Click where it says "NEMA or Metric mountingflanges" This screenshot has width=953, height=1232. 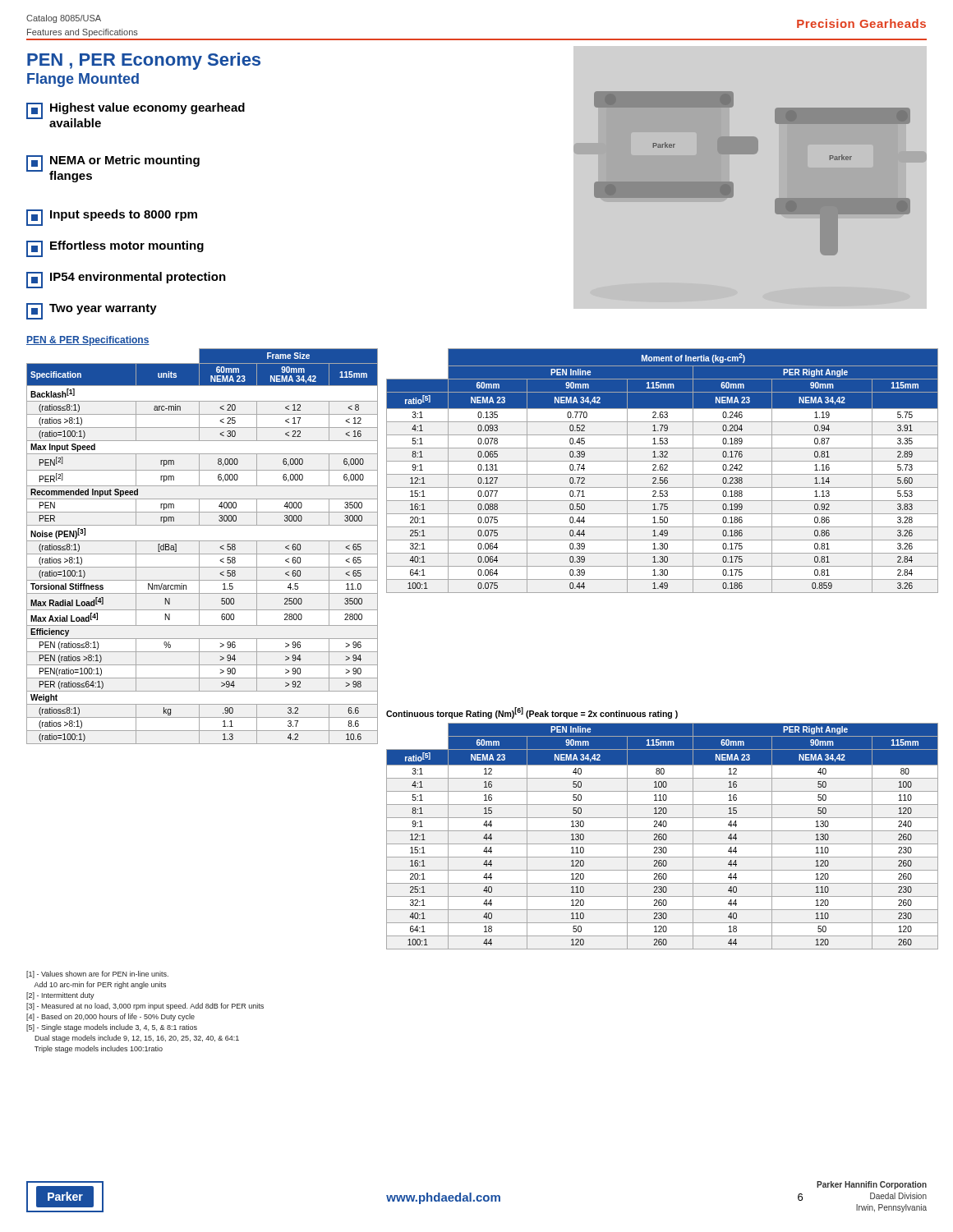click(x=113, y=168)
